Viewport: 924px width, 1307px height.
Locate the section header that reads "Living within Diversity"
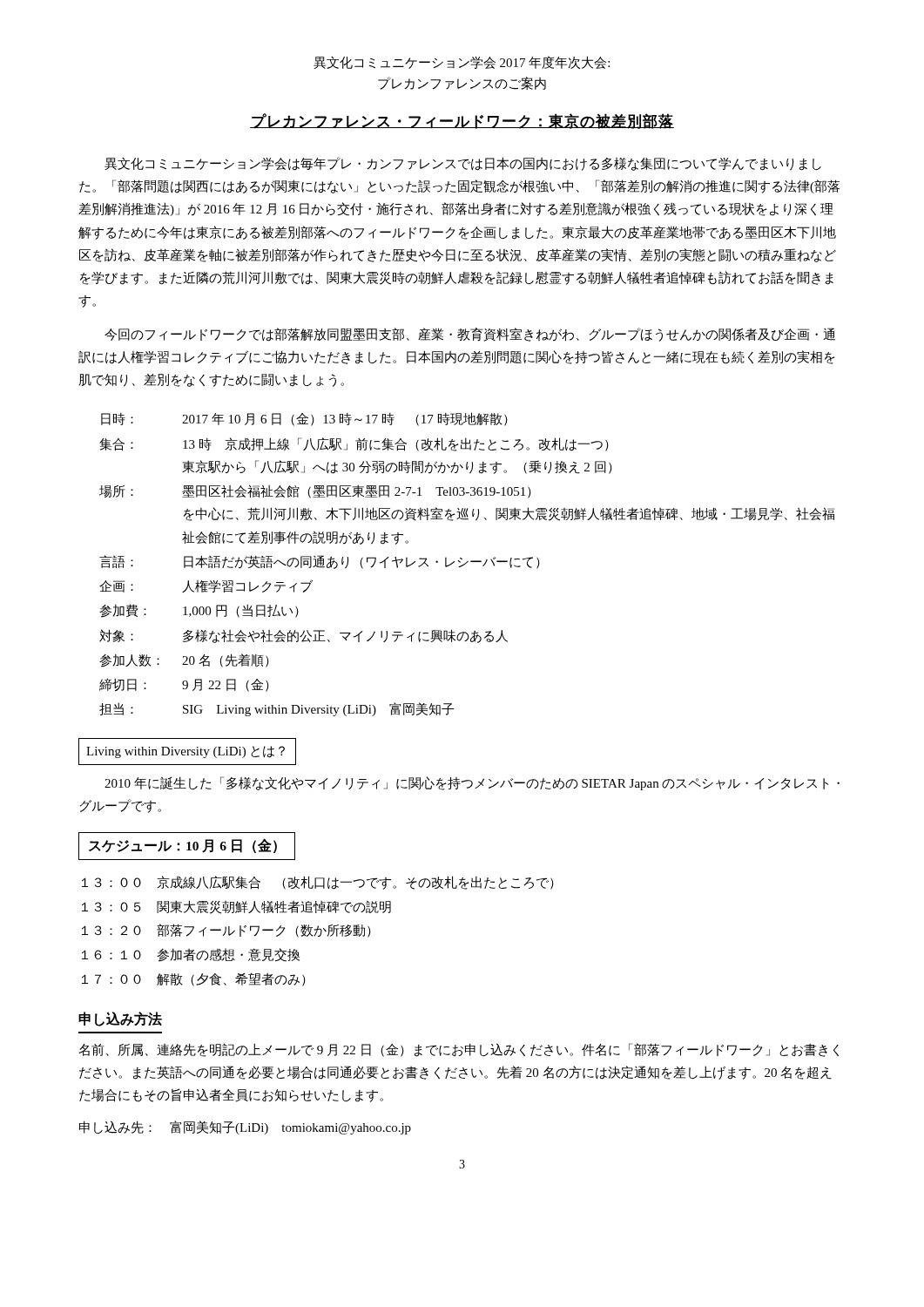[187, 751]
